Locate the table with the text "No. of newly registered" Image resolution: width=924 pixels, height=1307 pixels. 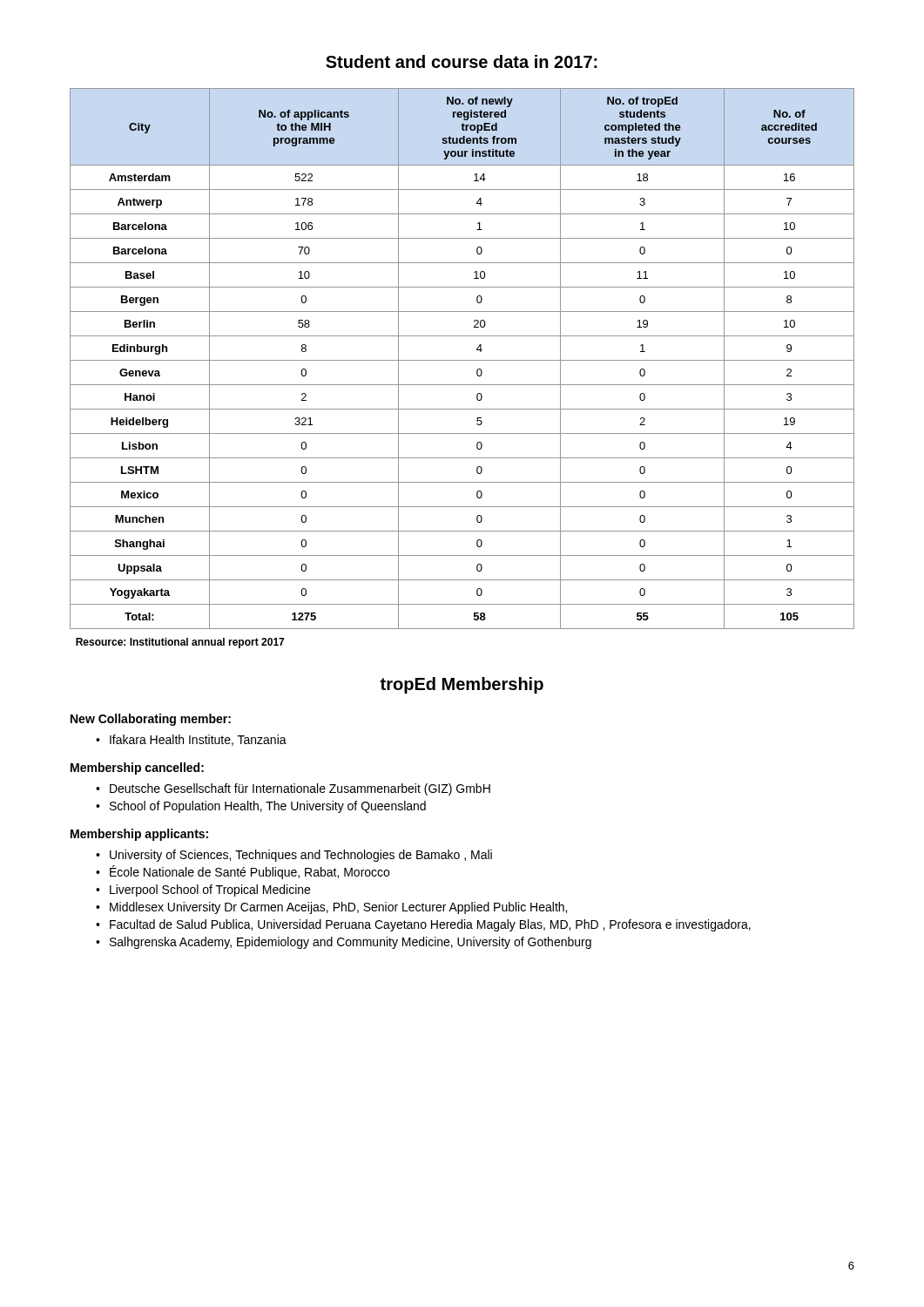point(462,359)
